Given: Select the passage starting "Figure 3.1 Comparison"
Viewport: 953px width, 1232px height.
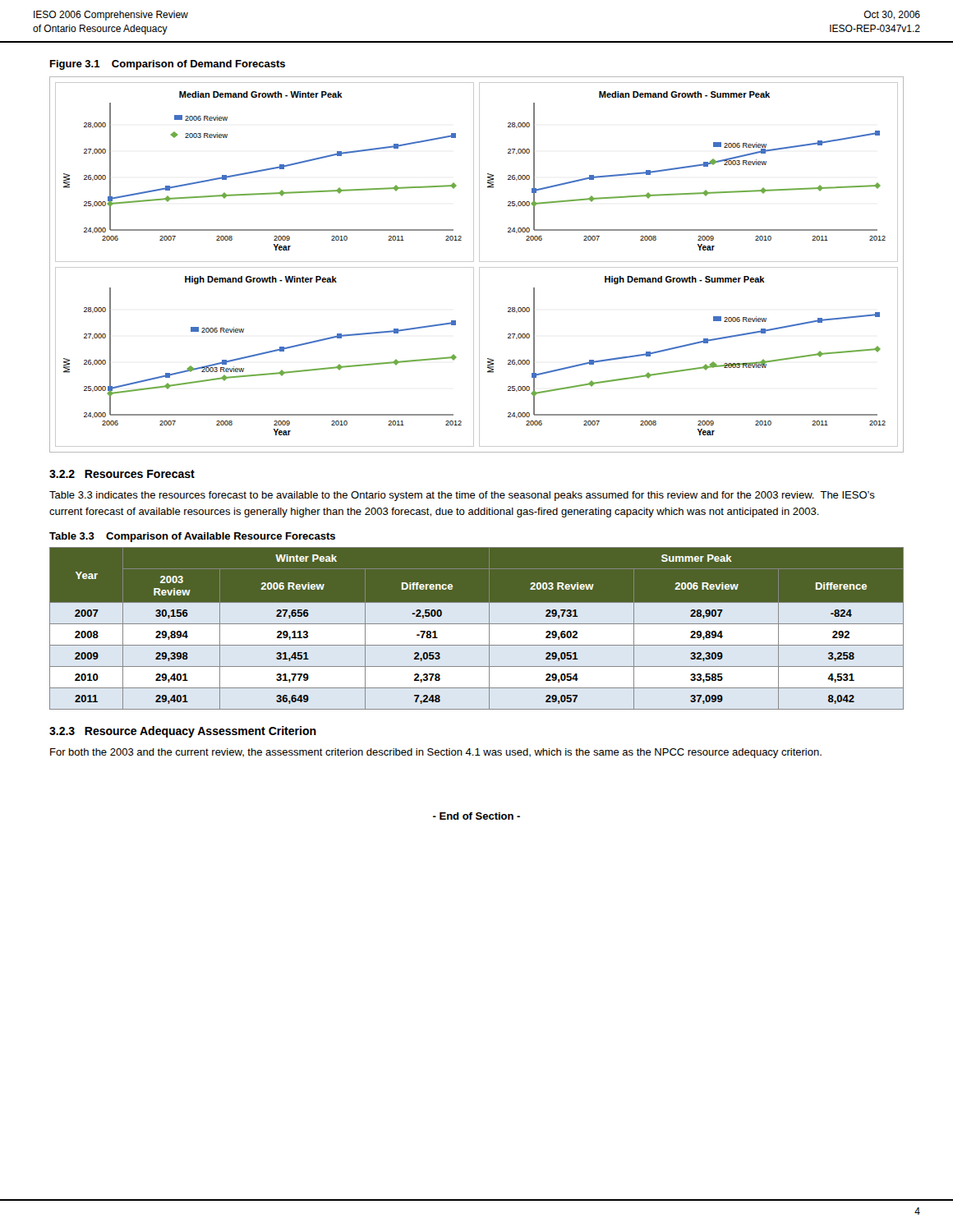Looking at the screenshot, I should [167, 64].
